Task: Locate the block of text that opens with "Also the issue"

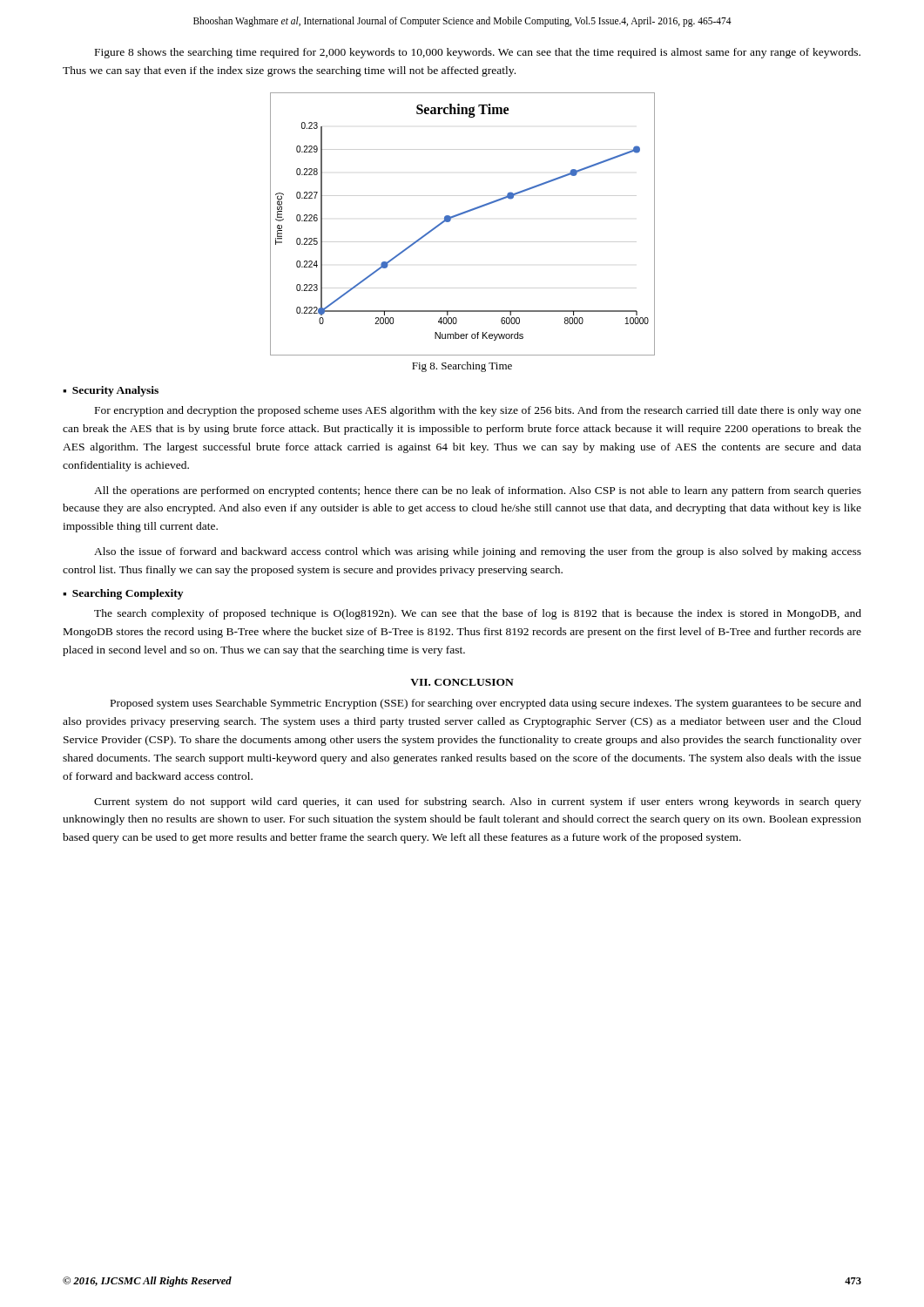Action: coord(462,561)
